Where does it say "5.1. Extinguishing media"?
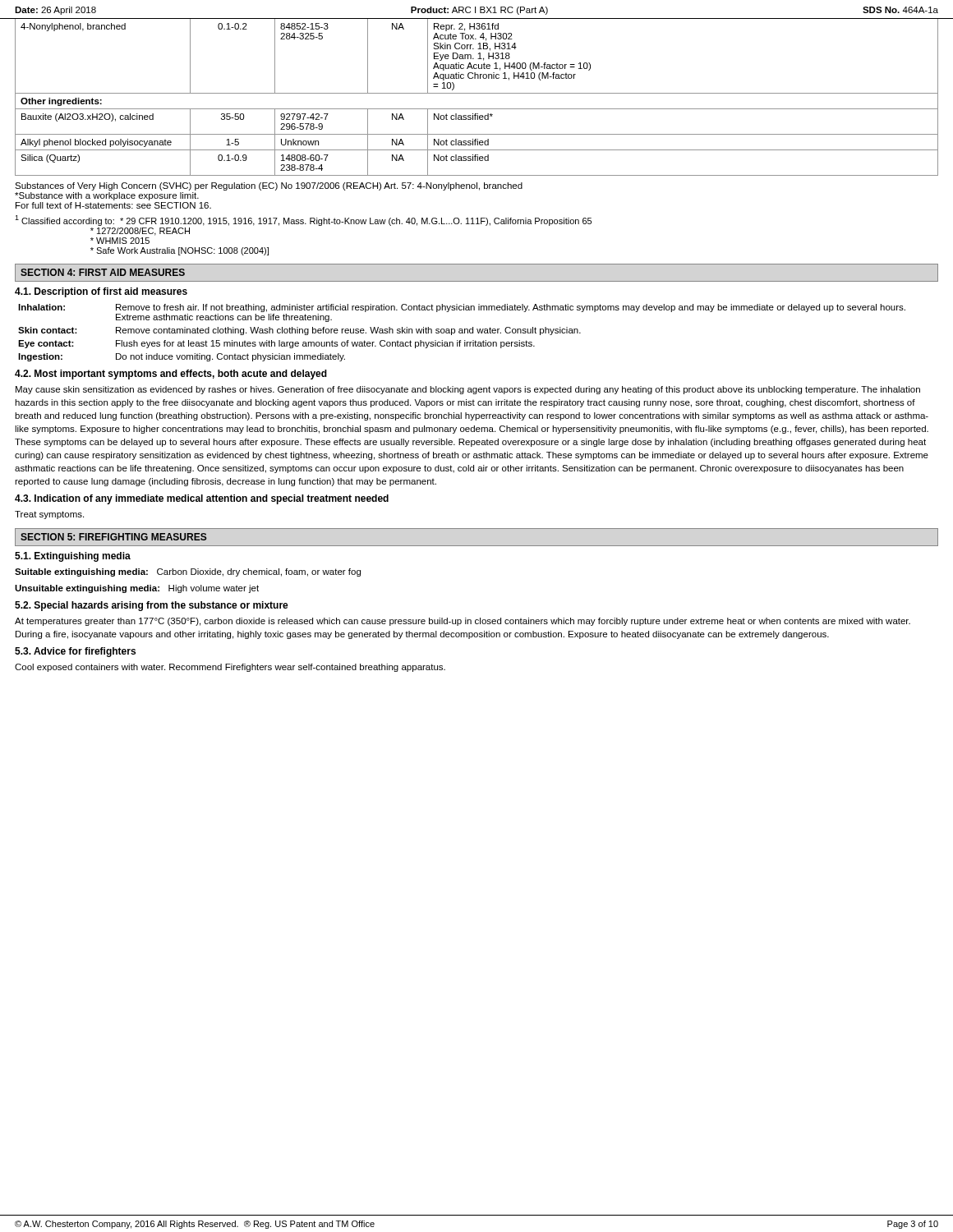This screenshot has width=953, height=1232. pos(73,556)
